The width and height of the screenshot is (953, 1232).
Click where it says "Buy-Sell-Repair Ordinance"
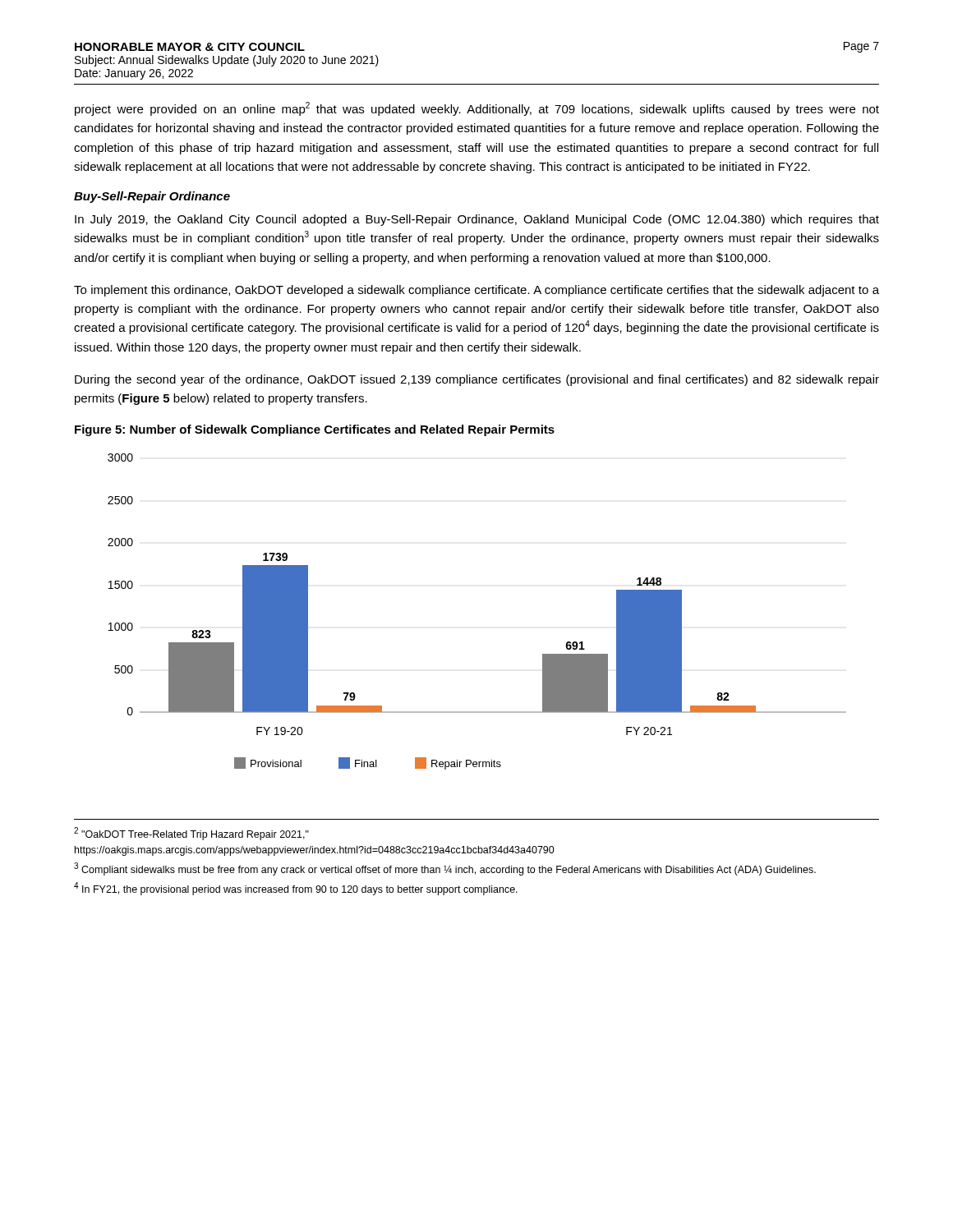[152, 196]
